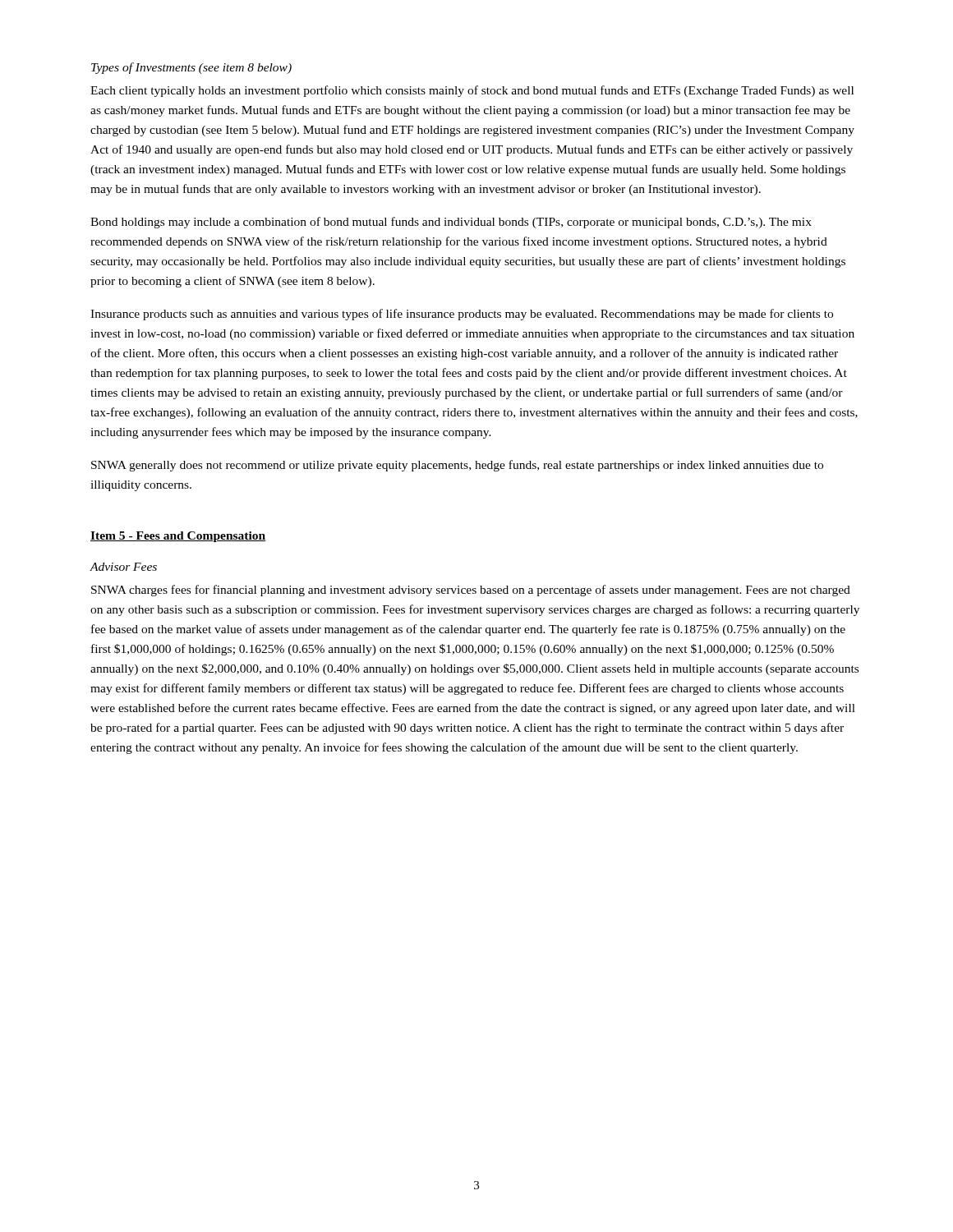Select the text block that says "Bond holdings may"
This screenshot has height=1232, width=953.
pos(476,251)
